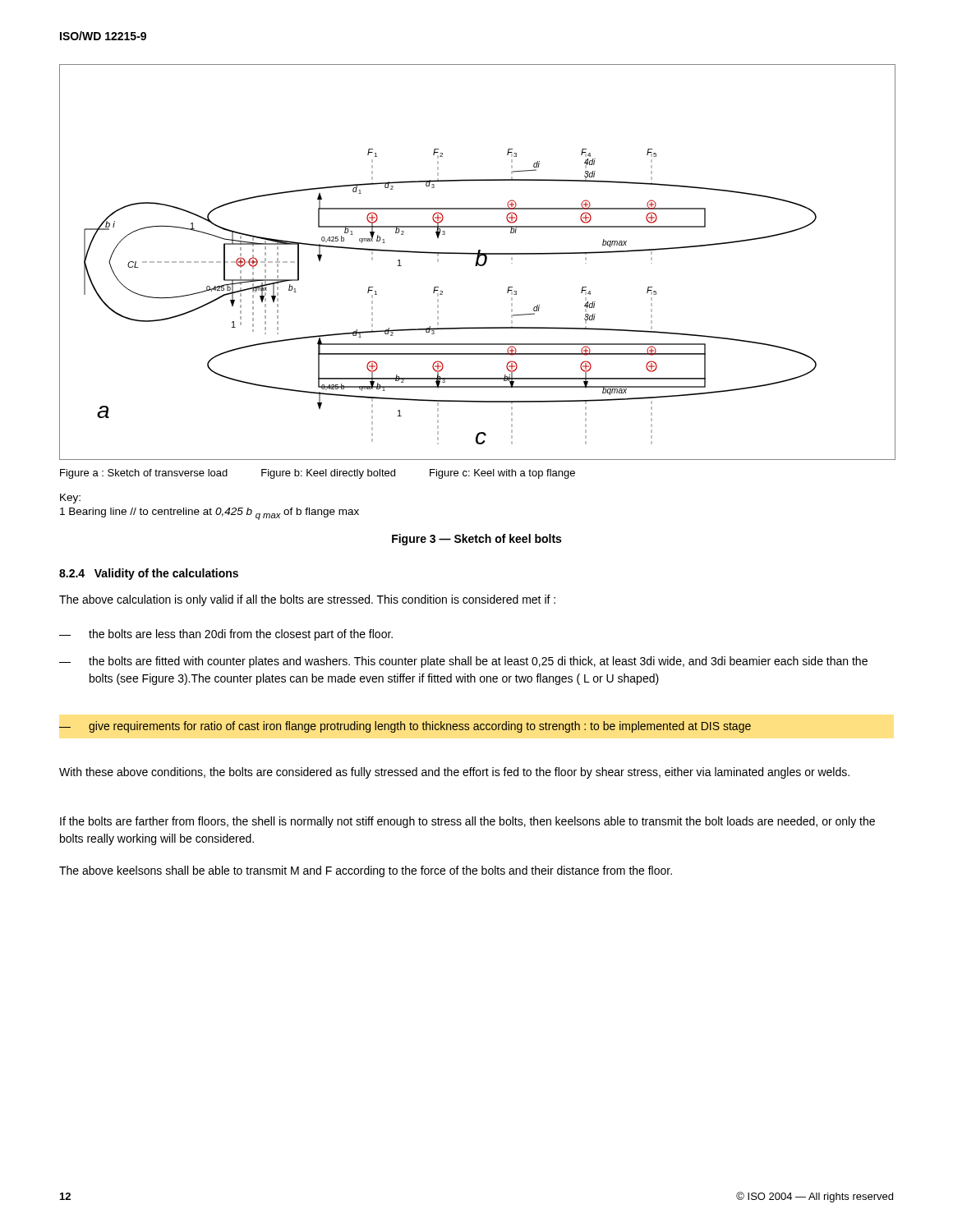Click on the block starting "— give requirements for ratio"
Image resolution: width=953 pixels, height=1232 pixels.
pyautogui.click(x=405, y=727)
